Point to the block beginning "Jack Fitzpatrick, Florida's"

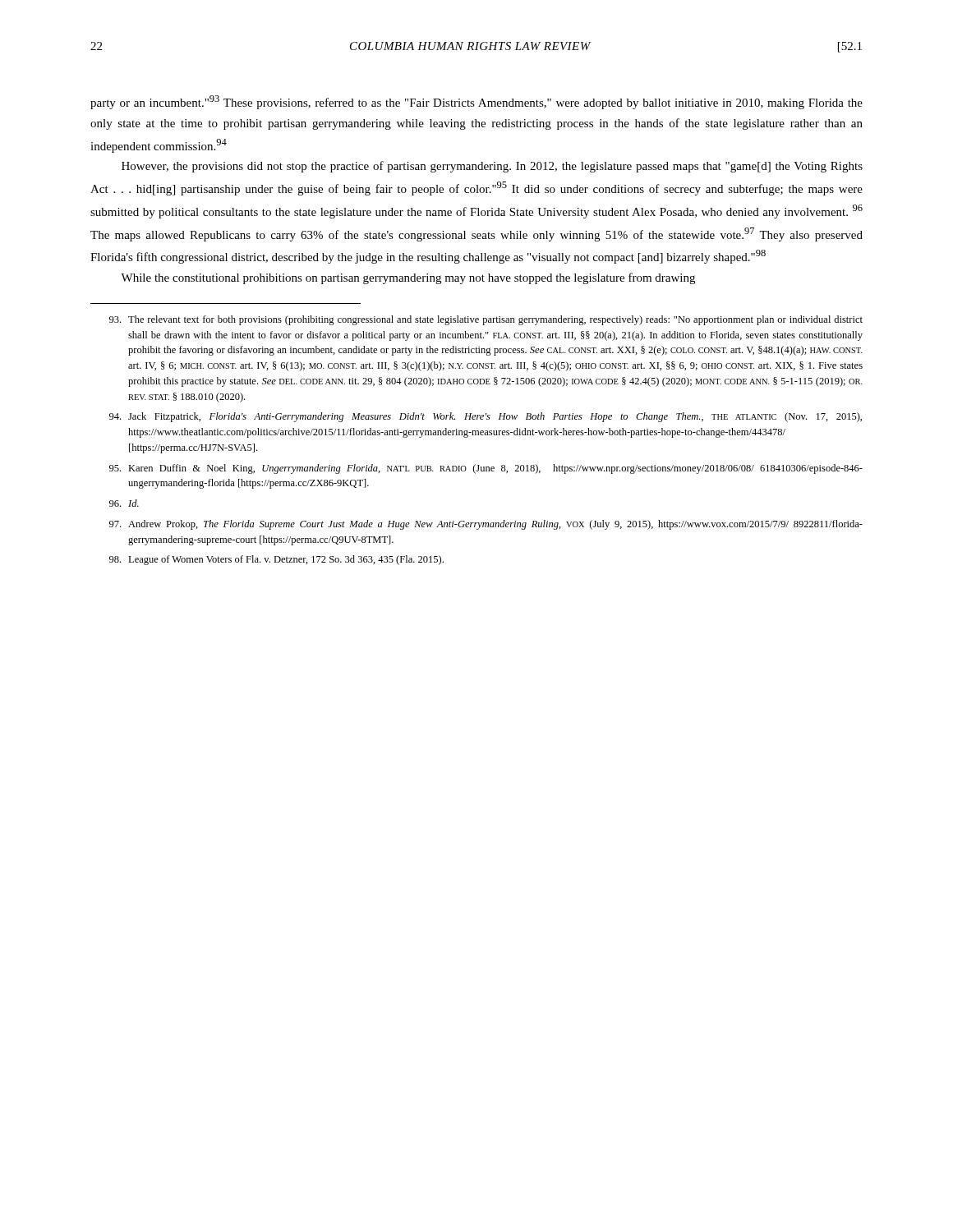pyautogui.click(x=476, y=432)
